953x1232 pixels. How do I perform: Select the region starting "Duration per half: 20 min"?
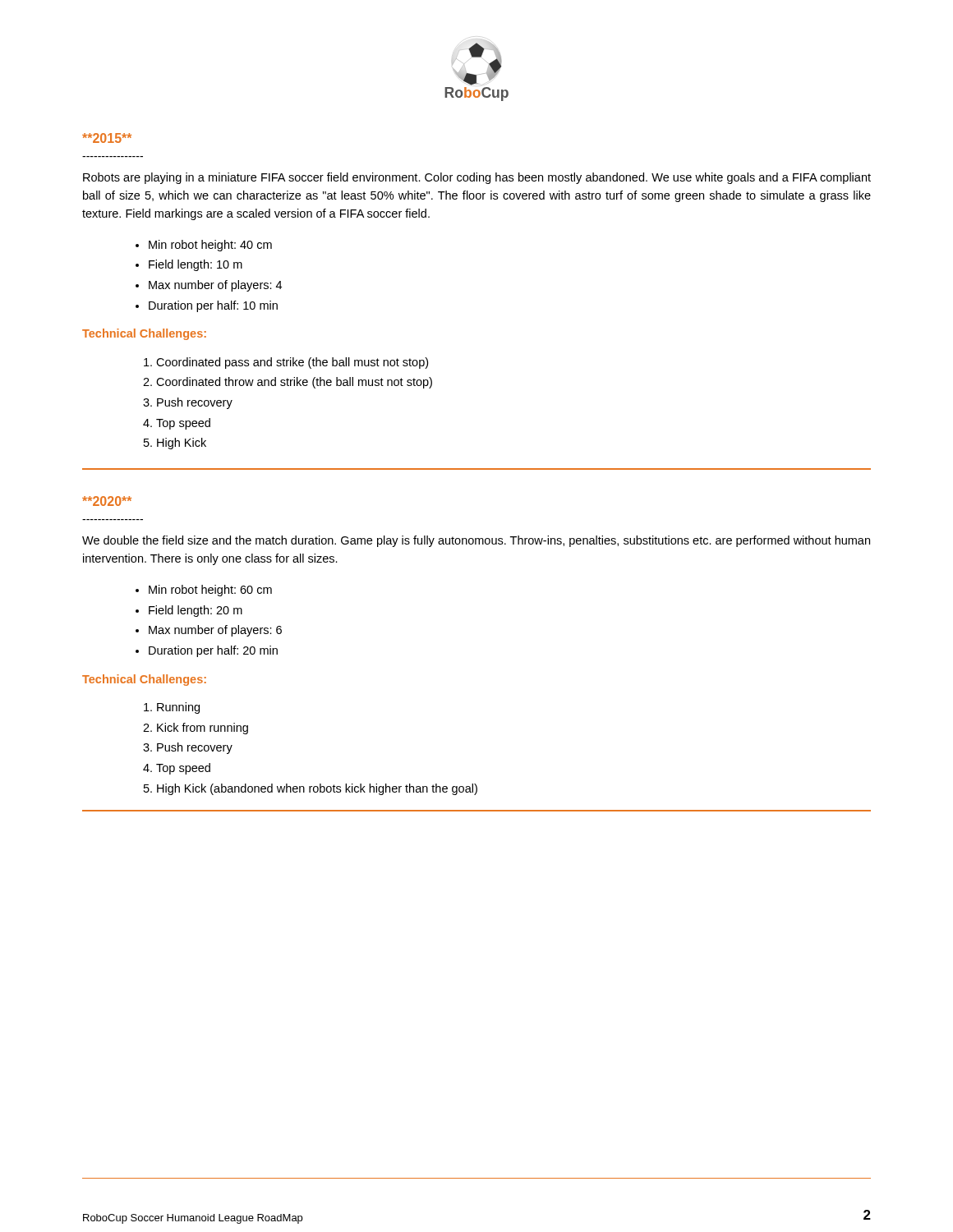tap(213, 650)
